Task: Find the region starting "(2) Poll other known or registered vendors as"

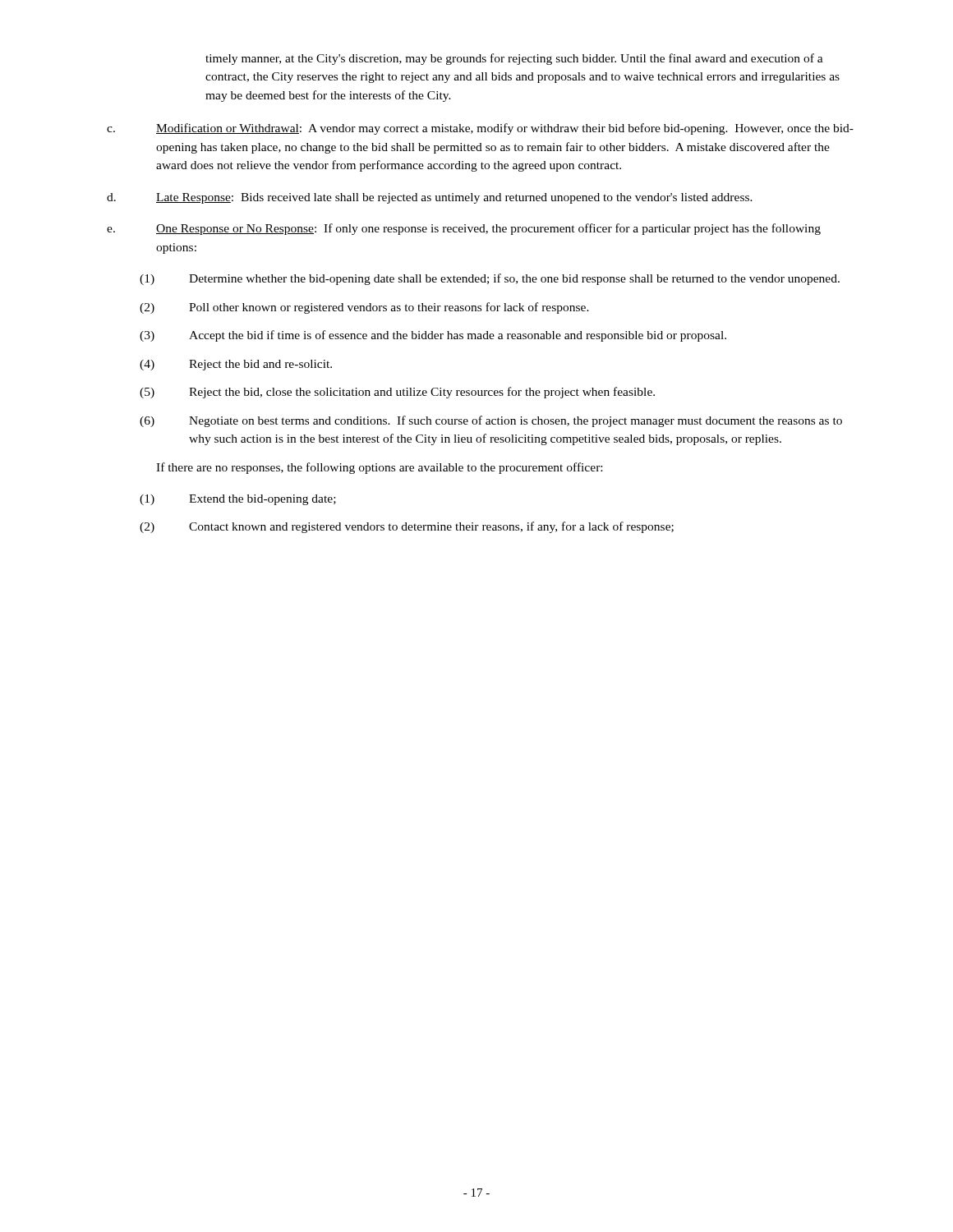Action: point(501,307)
